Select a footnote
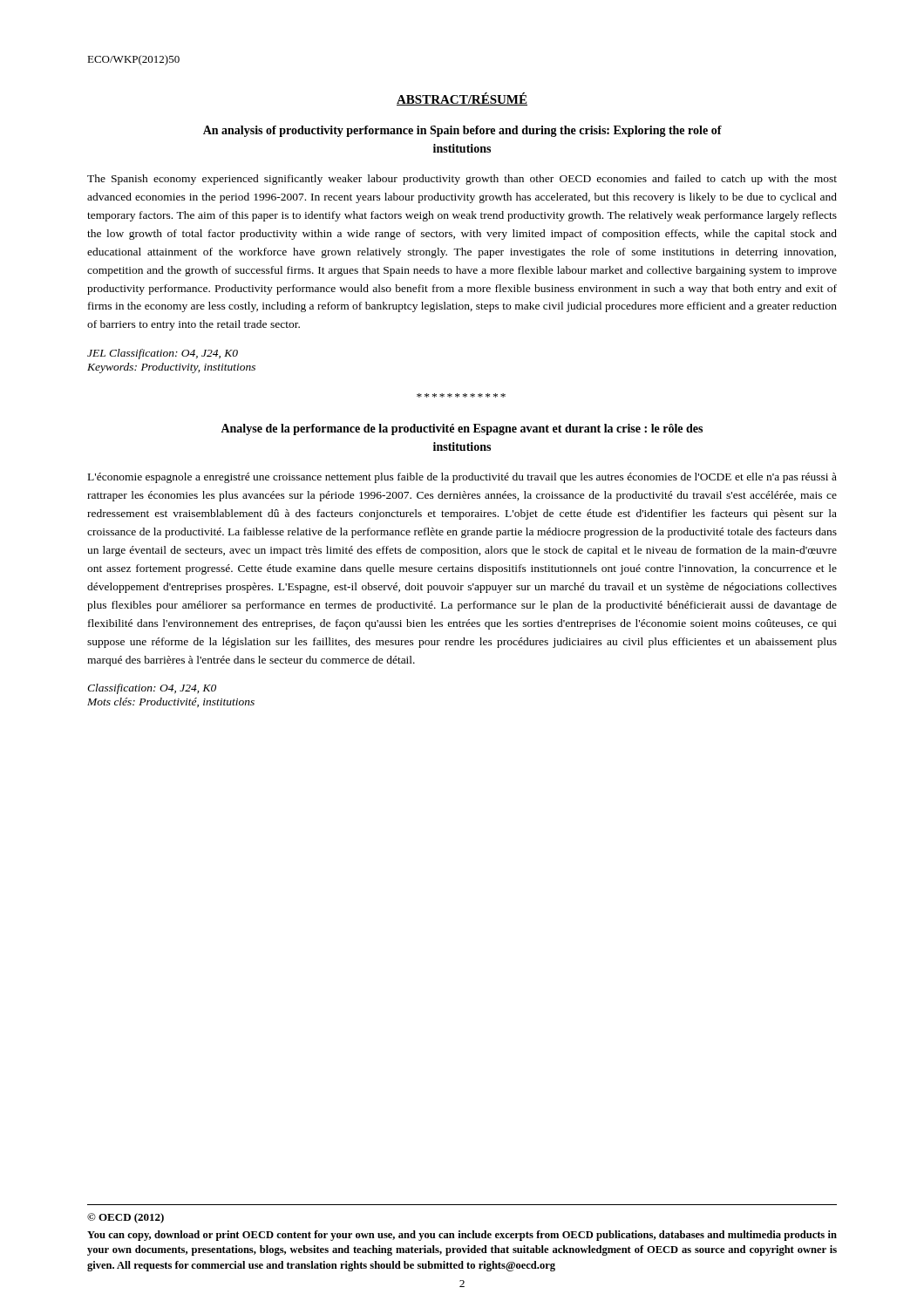924x1308 pixels. tap(462, 1250)
